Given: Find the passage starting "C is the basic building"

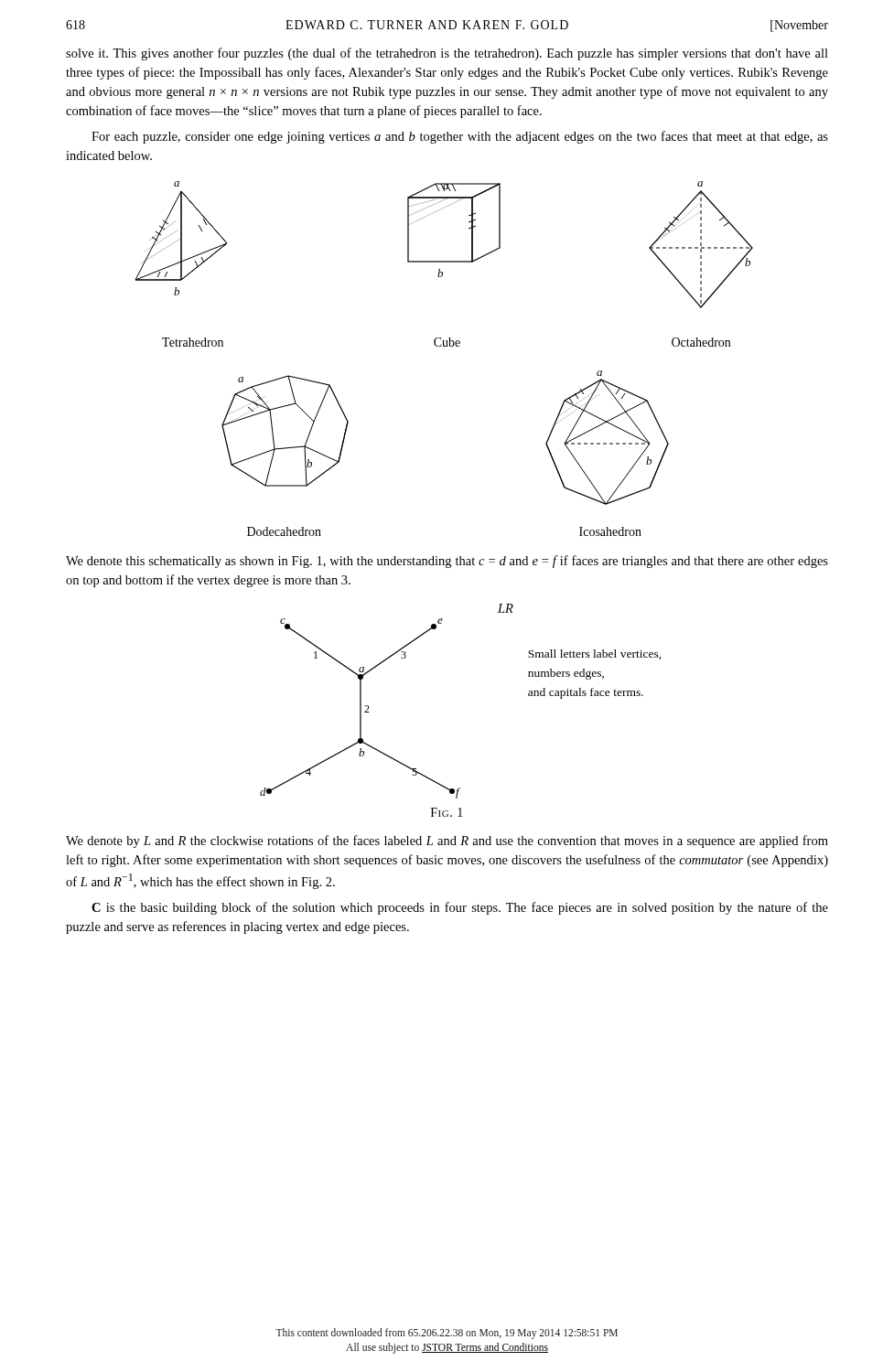Looking at the screenshot, I should [447, 917].
